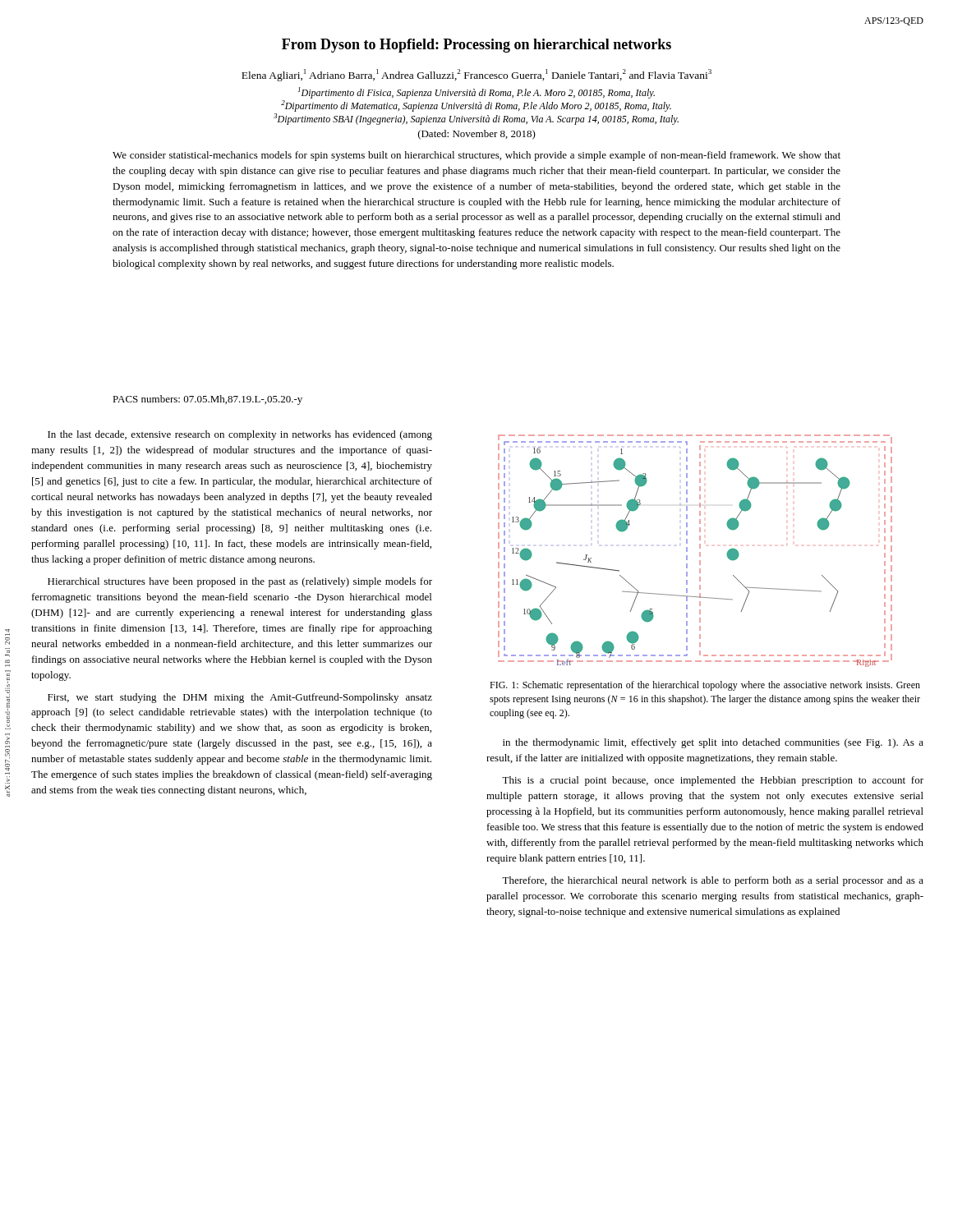The width and height of the screenshot is (953, 1232).
Task: Locate a illustration
Action: click(696, 550)
